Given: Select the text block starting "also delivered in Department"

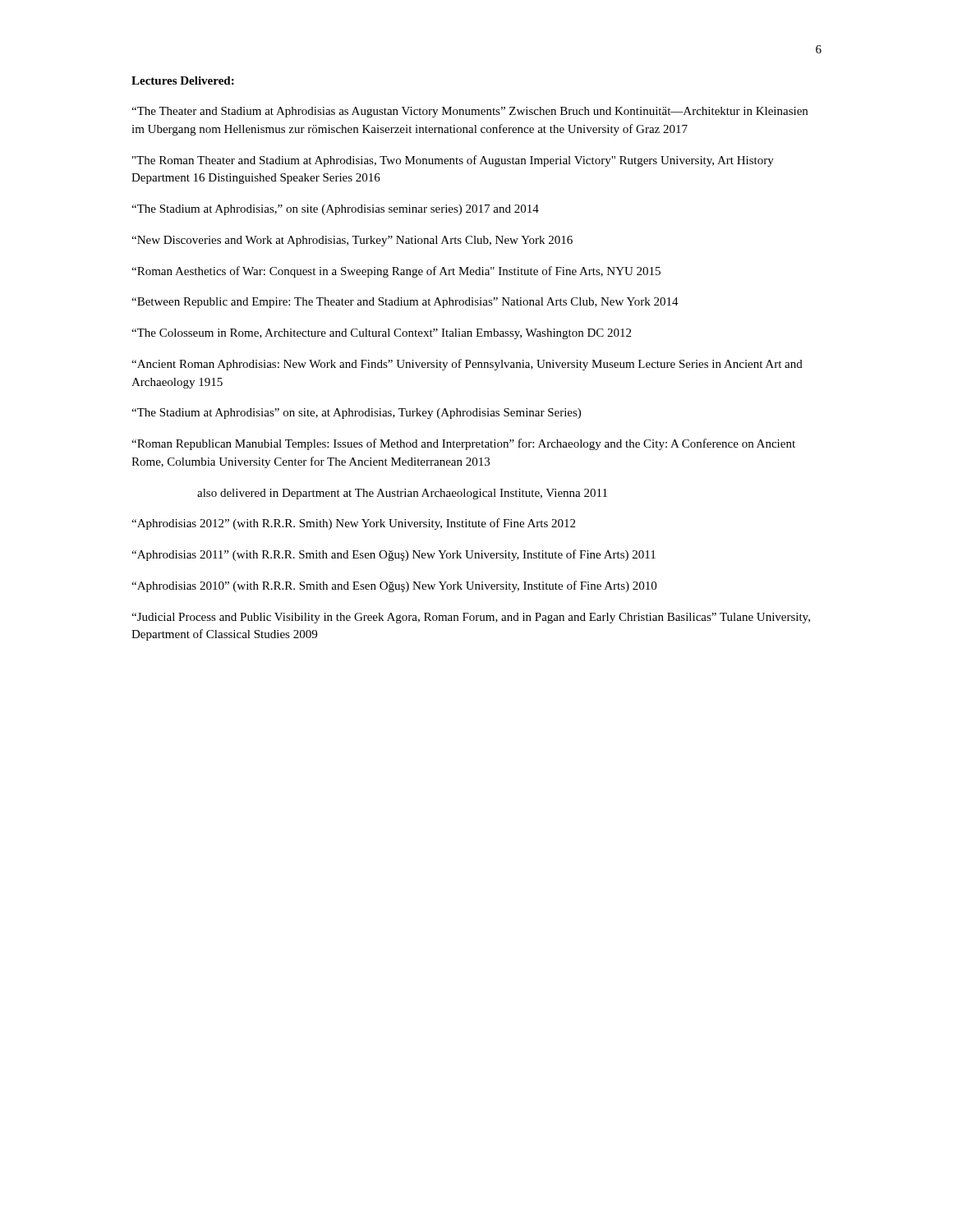Looking at the screenshot, I should [403, 492].
